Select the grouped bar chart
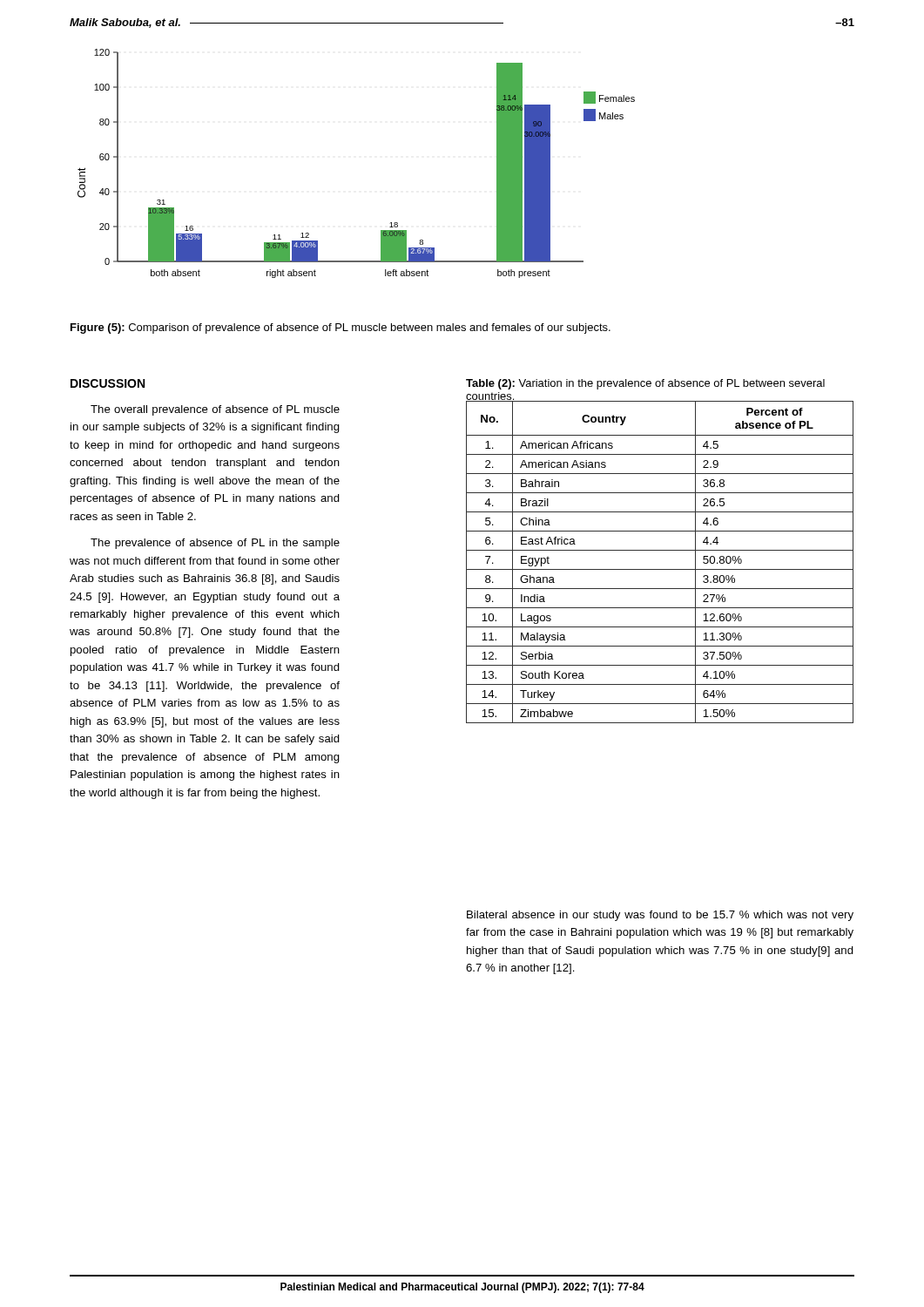The image size is (924, 1307). point(357,179)
